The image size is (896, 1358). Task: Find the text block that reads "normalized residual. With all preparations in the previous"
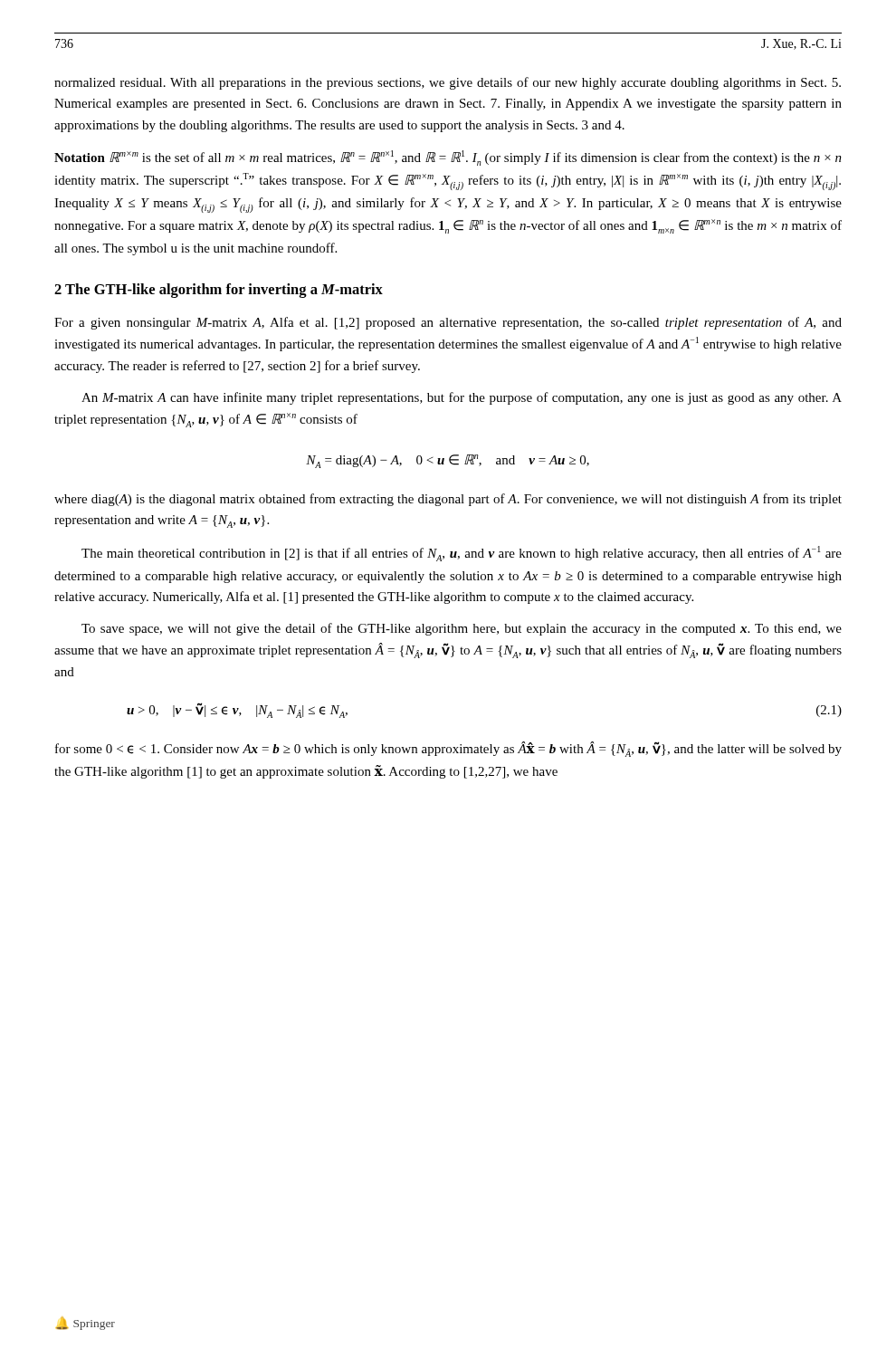(x=448, y=104)
